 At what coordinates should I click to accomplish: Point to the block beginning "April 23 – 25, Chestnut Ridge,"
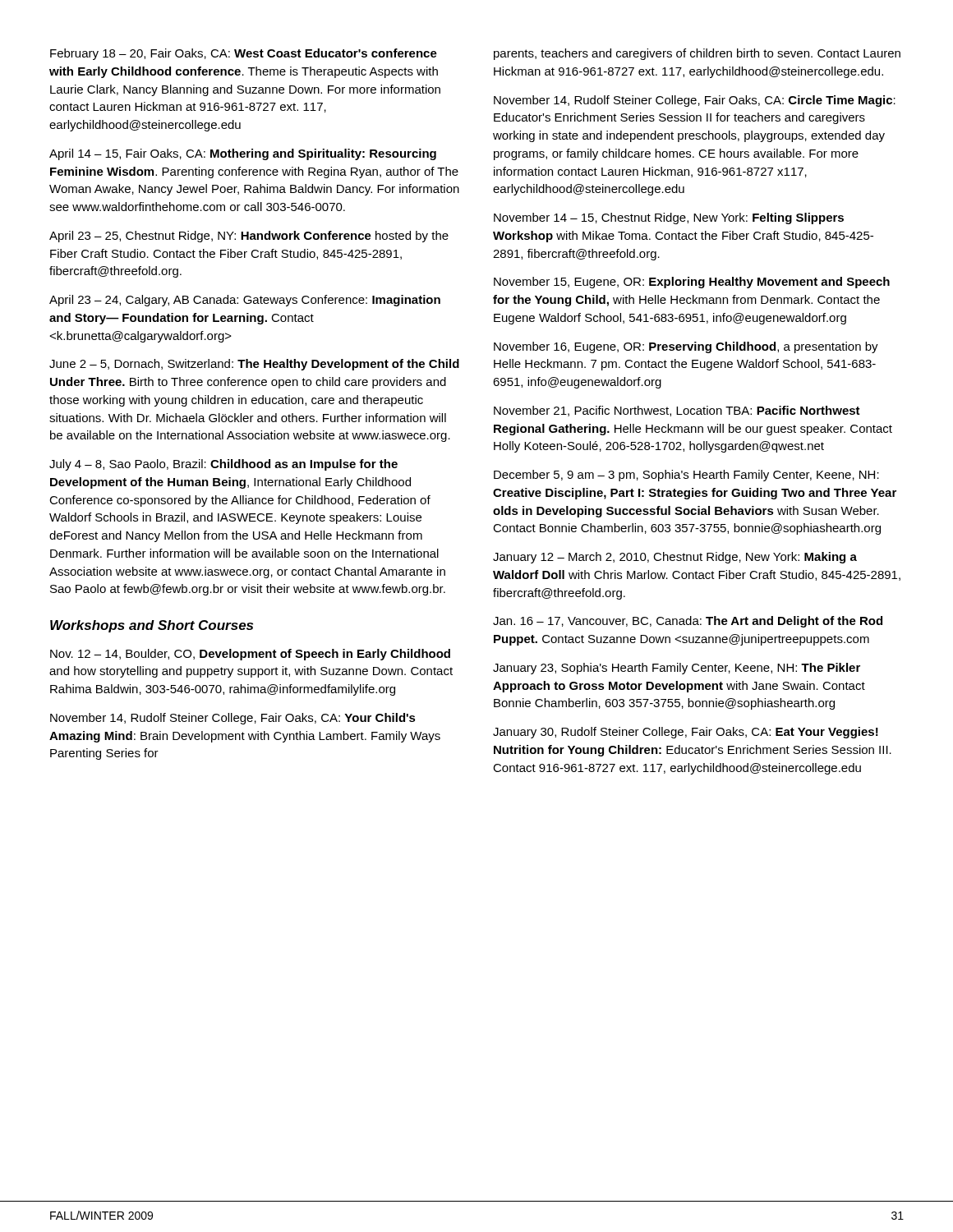(x=249, y=253)
